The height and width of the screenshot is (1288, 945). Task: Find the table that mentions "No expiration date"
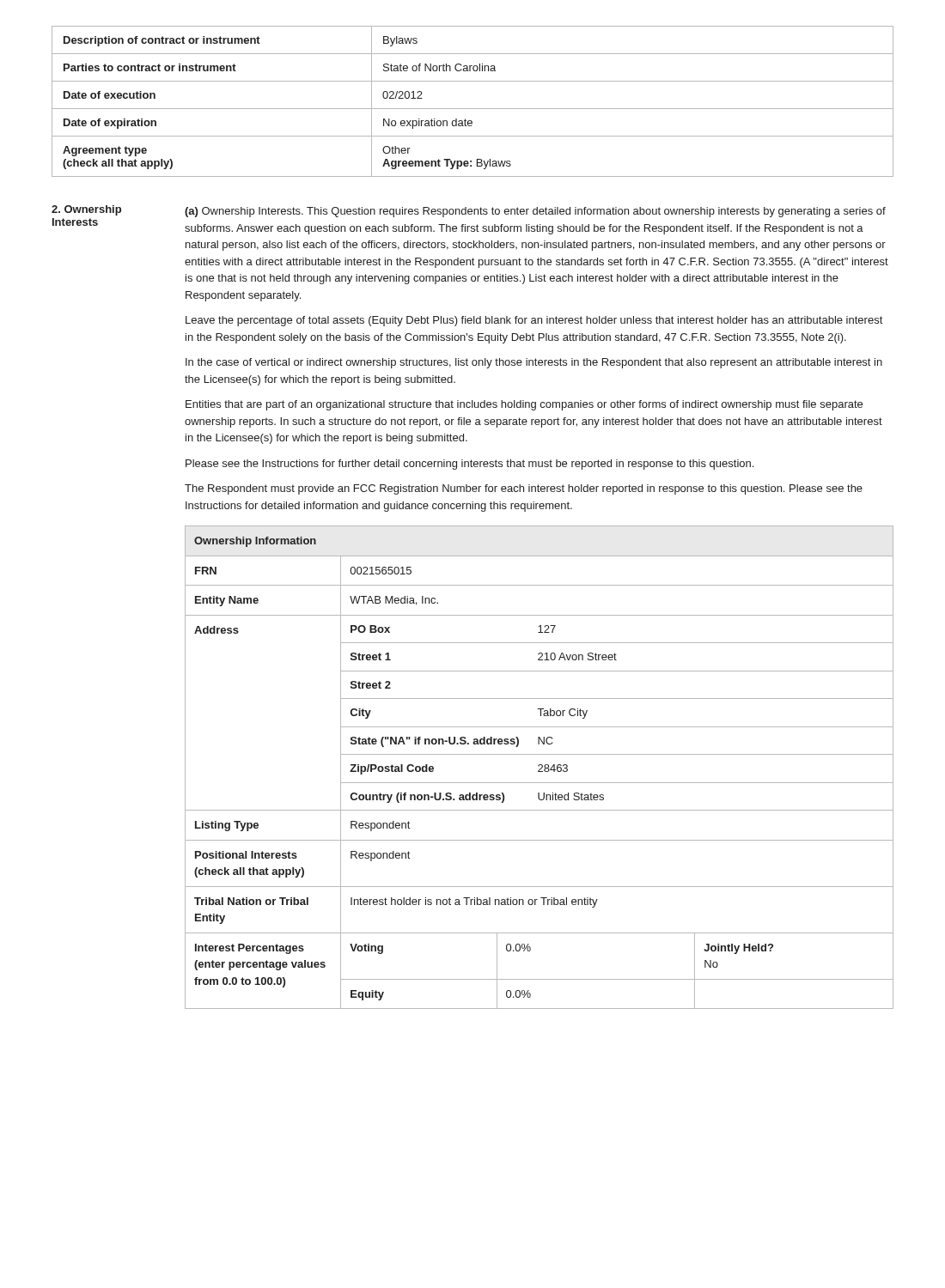(x=472, y=101)
